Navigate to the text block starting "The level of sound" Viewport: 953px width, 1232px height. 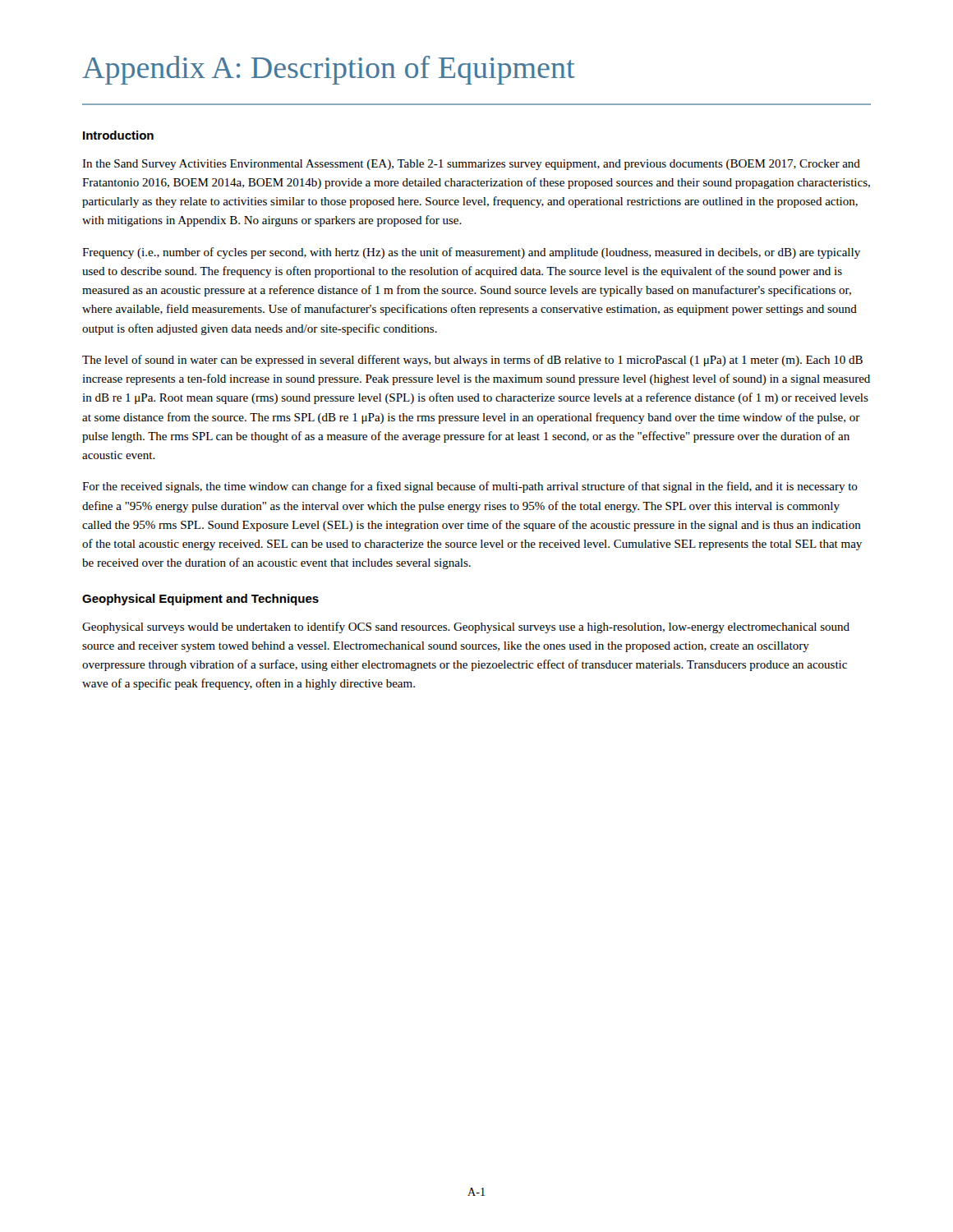(476, 408)
